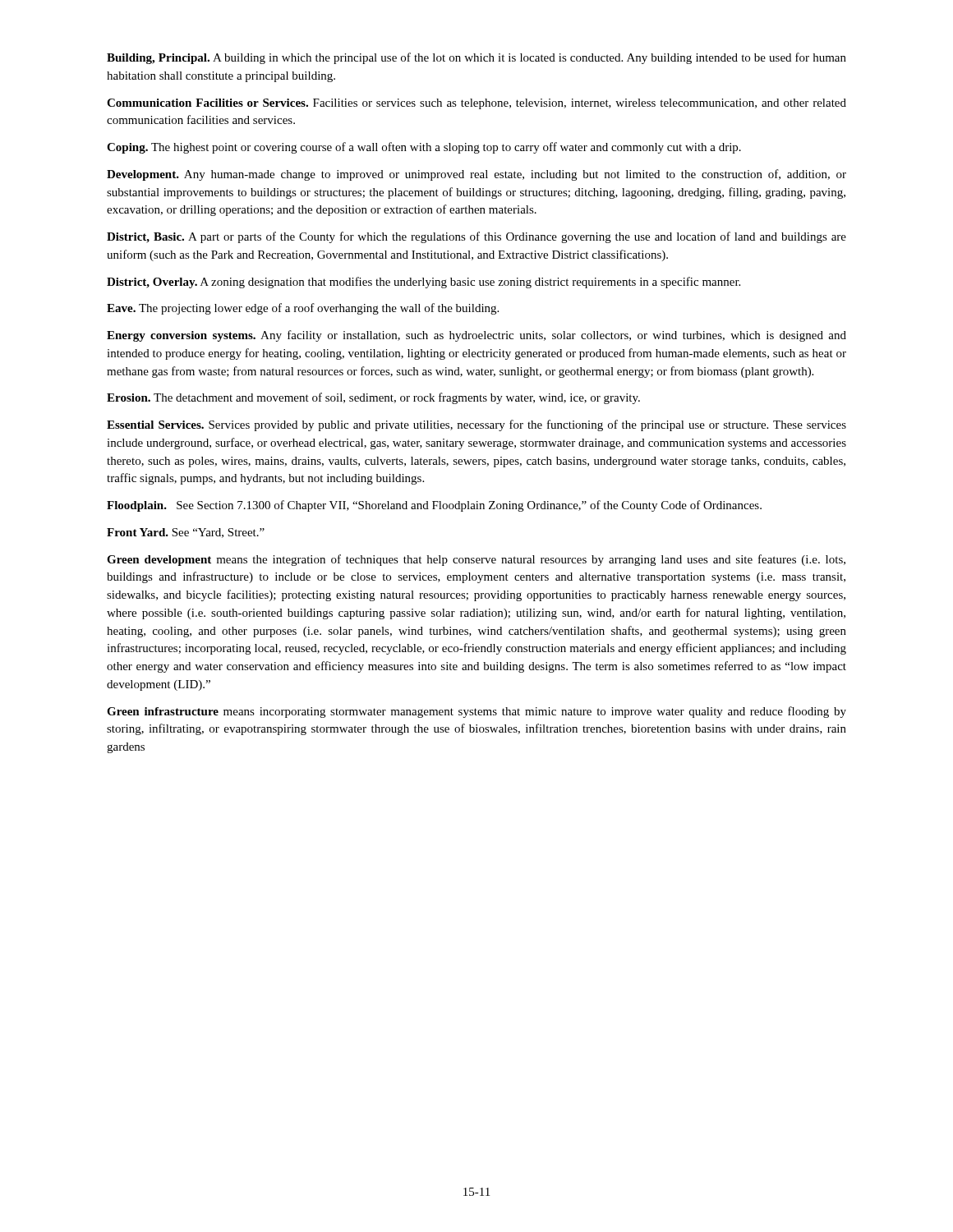Locate the text block starting "Floodplain. See Section"
The width and height of the screenshot is (953, 1232).
[x=435, y=505]
